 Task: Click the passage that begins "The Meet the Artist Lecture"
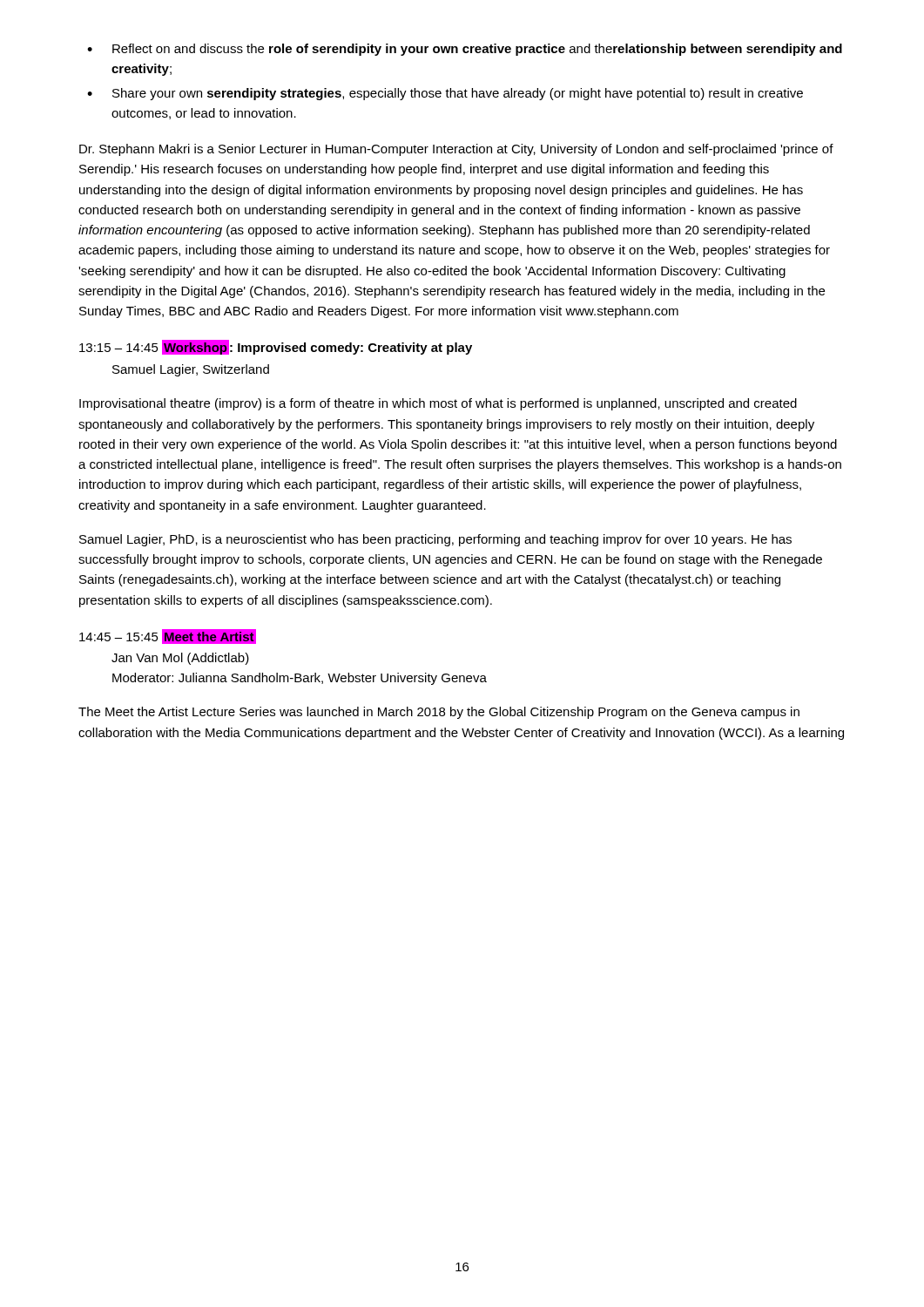[462, 722]
